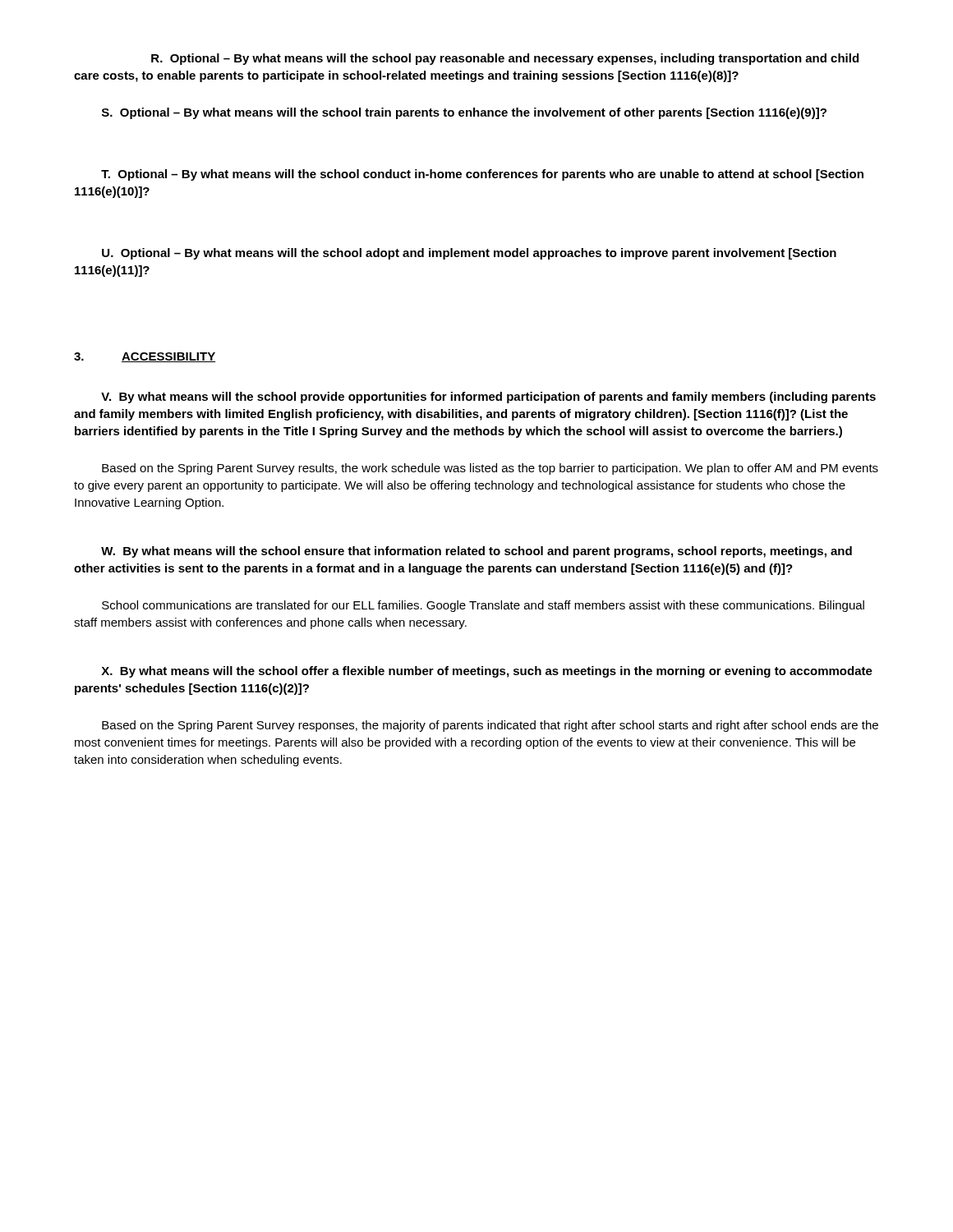Select the text block starting "School communications are translated for our ELL"

click(x=476, y=614)
